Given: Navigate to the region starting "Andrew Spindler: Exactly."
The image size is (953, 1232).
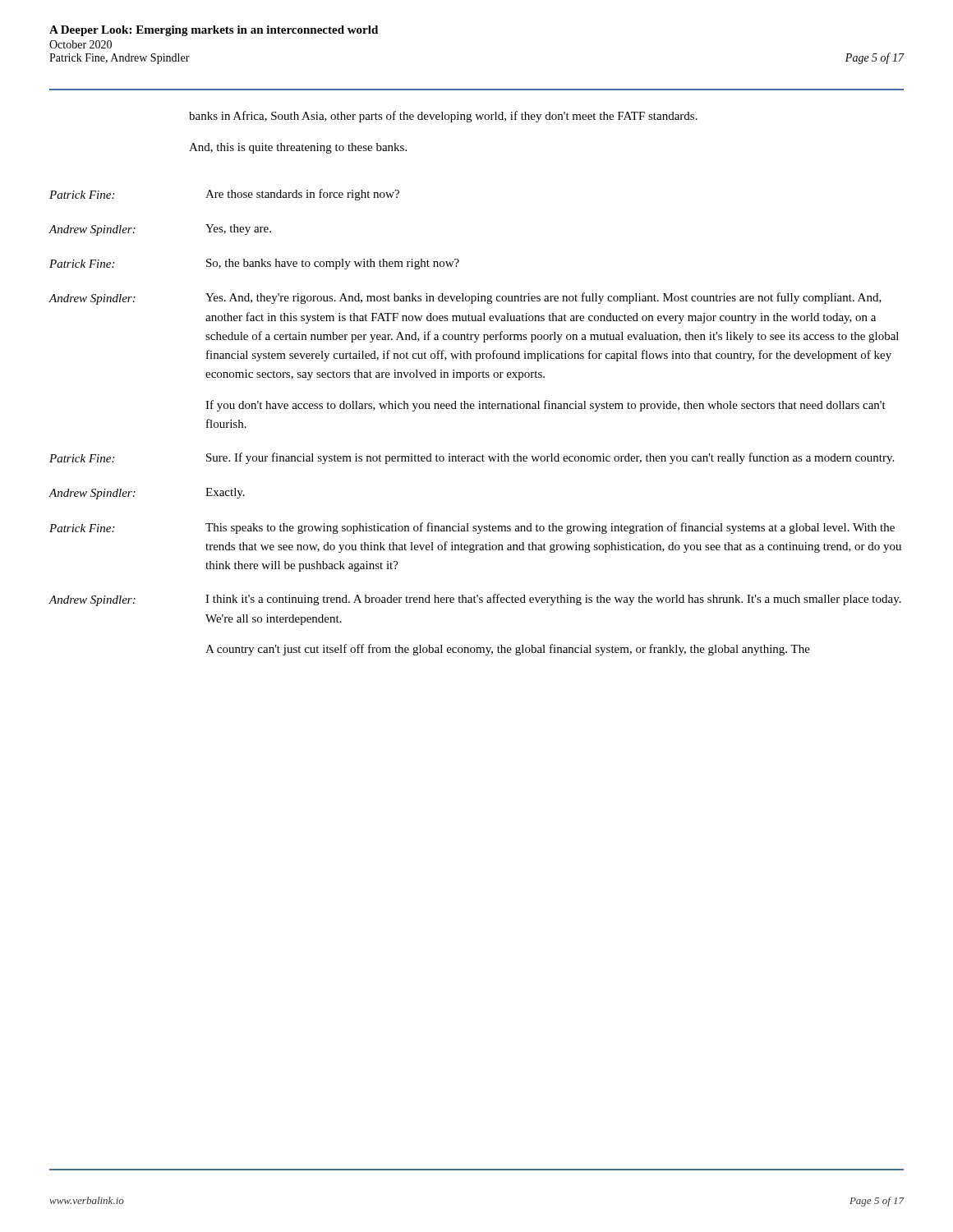Looking at the screenshot, I should click(x=101, y=493).
